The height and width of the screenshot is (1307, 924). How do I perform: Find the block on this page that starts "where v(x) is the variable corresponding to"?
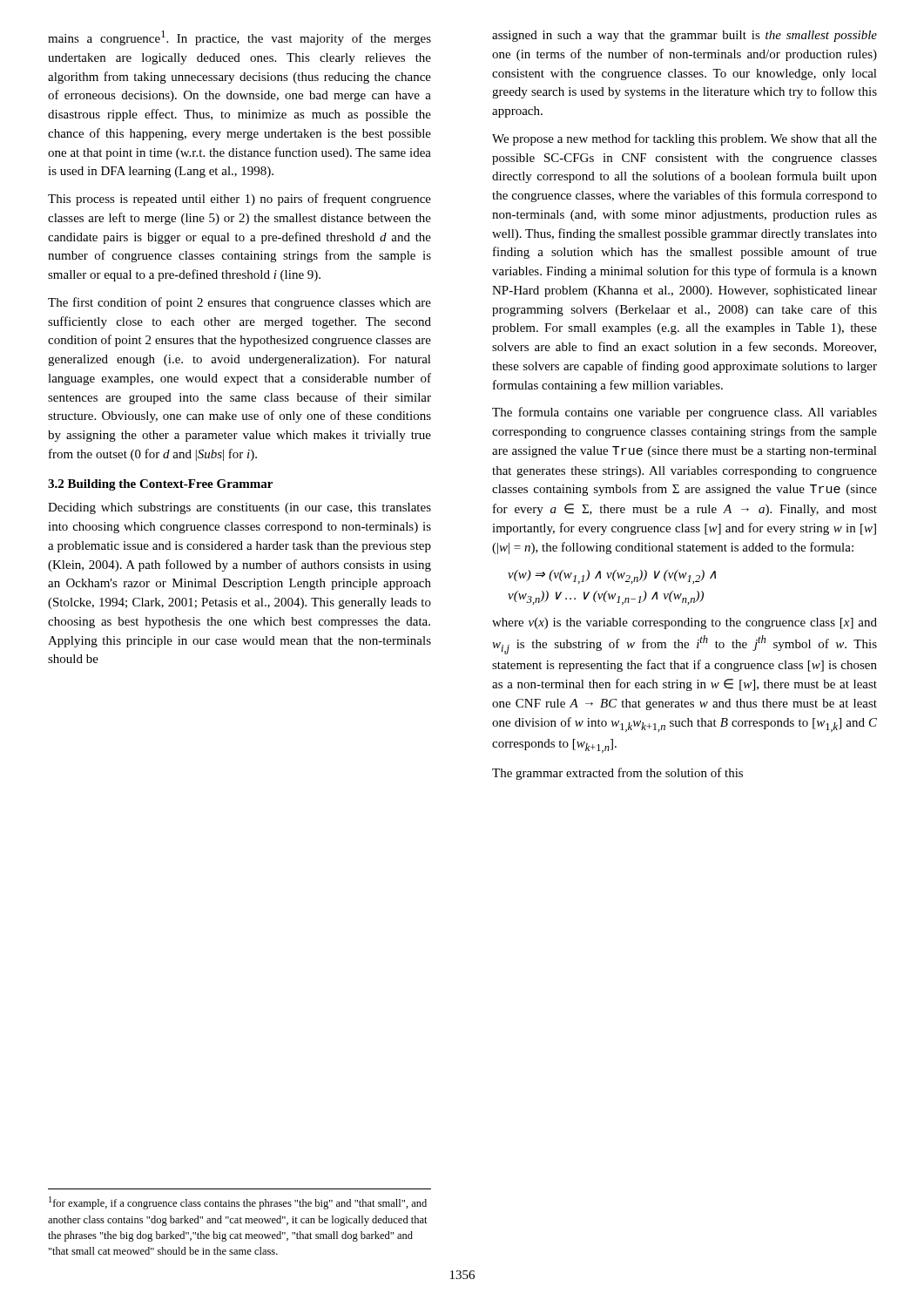684,684
